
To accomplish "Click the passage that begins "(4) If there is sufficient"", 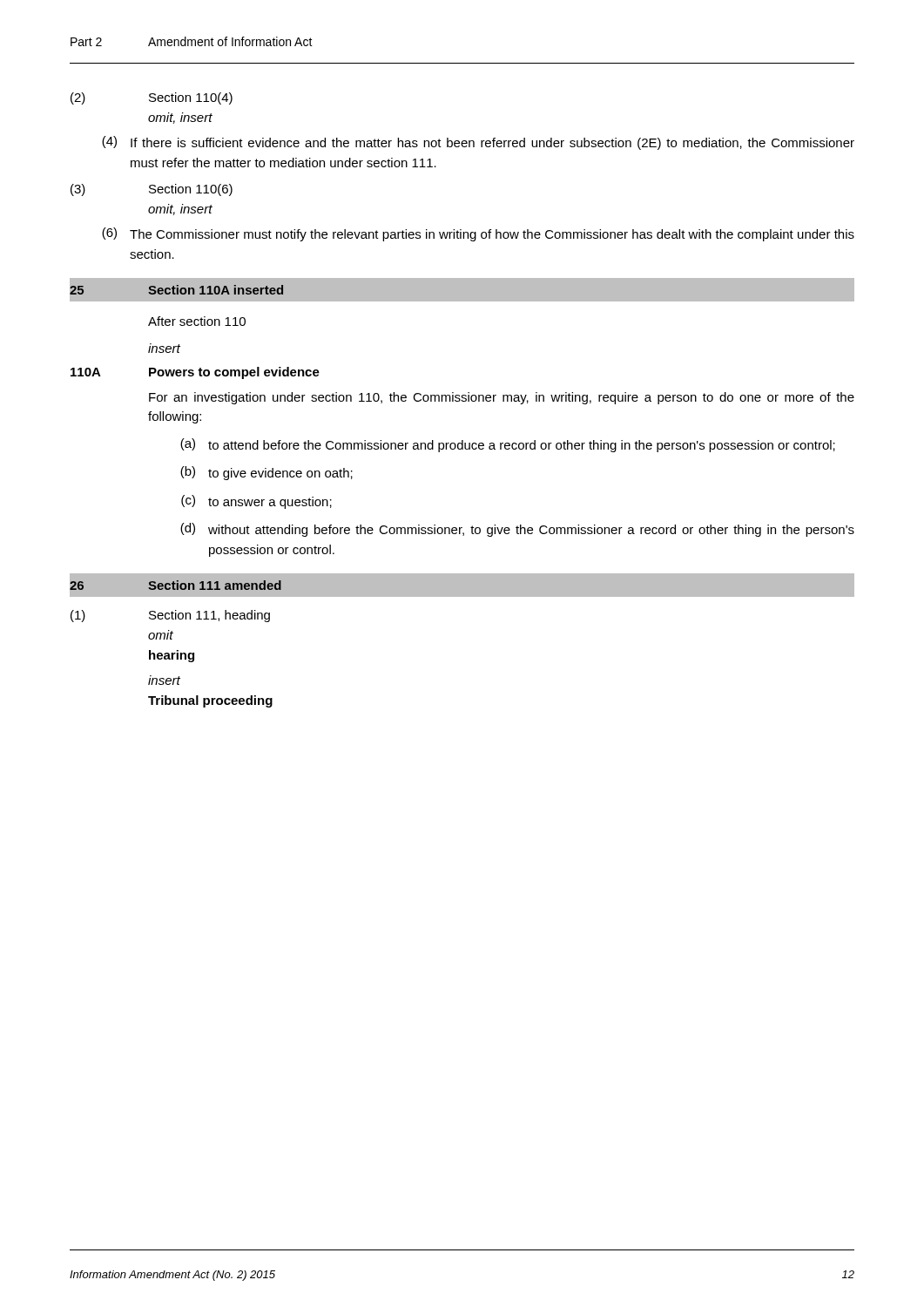I will (x=462, y=153).
